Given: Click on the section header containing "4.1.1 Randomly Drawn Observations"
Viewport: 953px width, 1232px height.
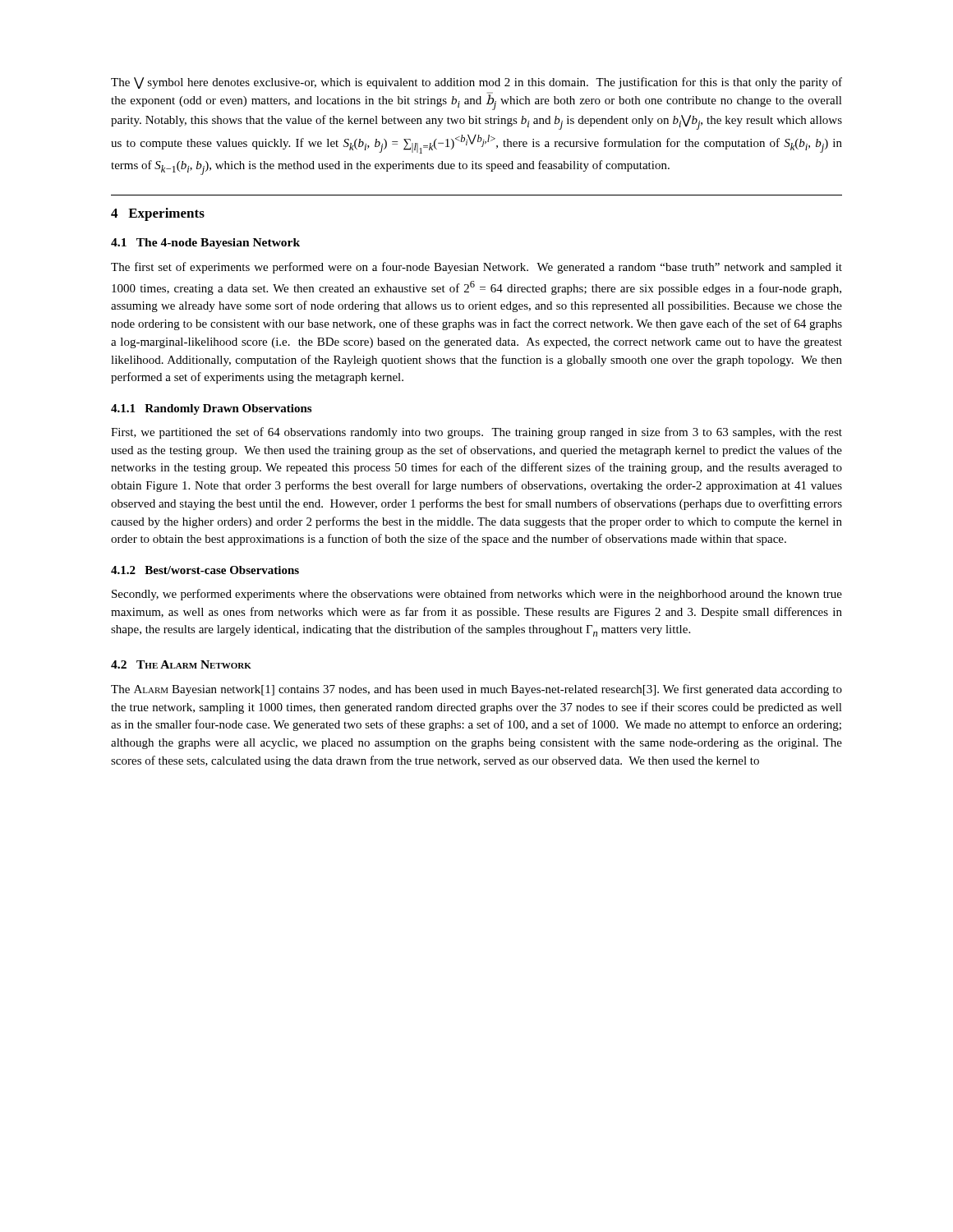Looking at the screenshot, I should (211, 408).
